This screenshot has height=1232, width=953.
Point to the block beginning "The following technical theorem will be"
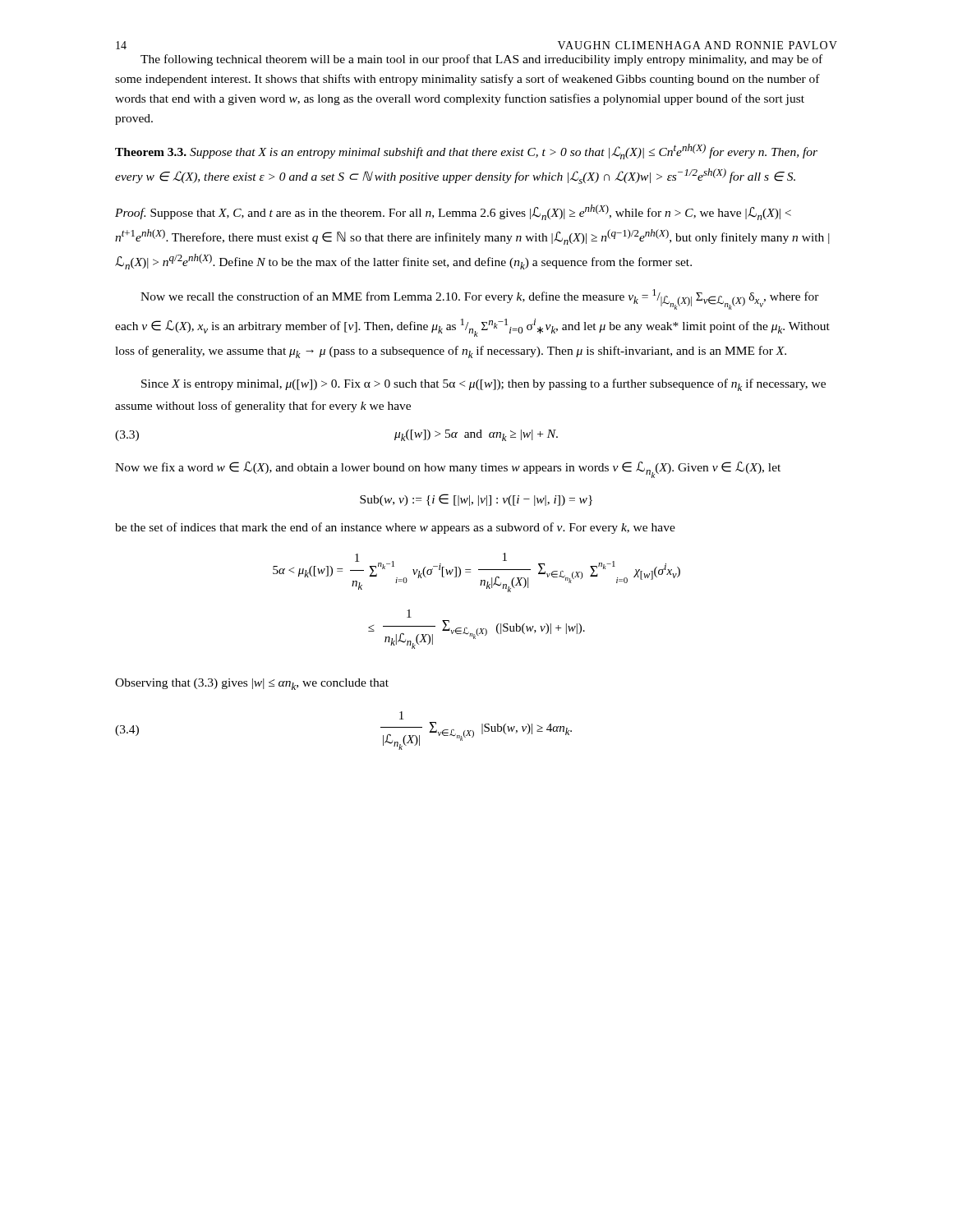pos(476,89)
